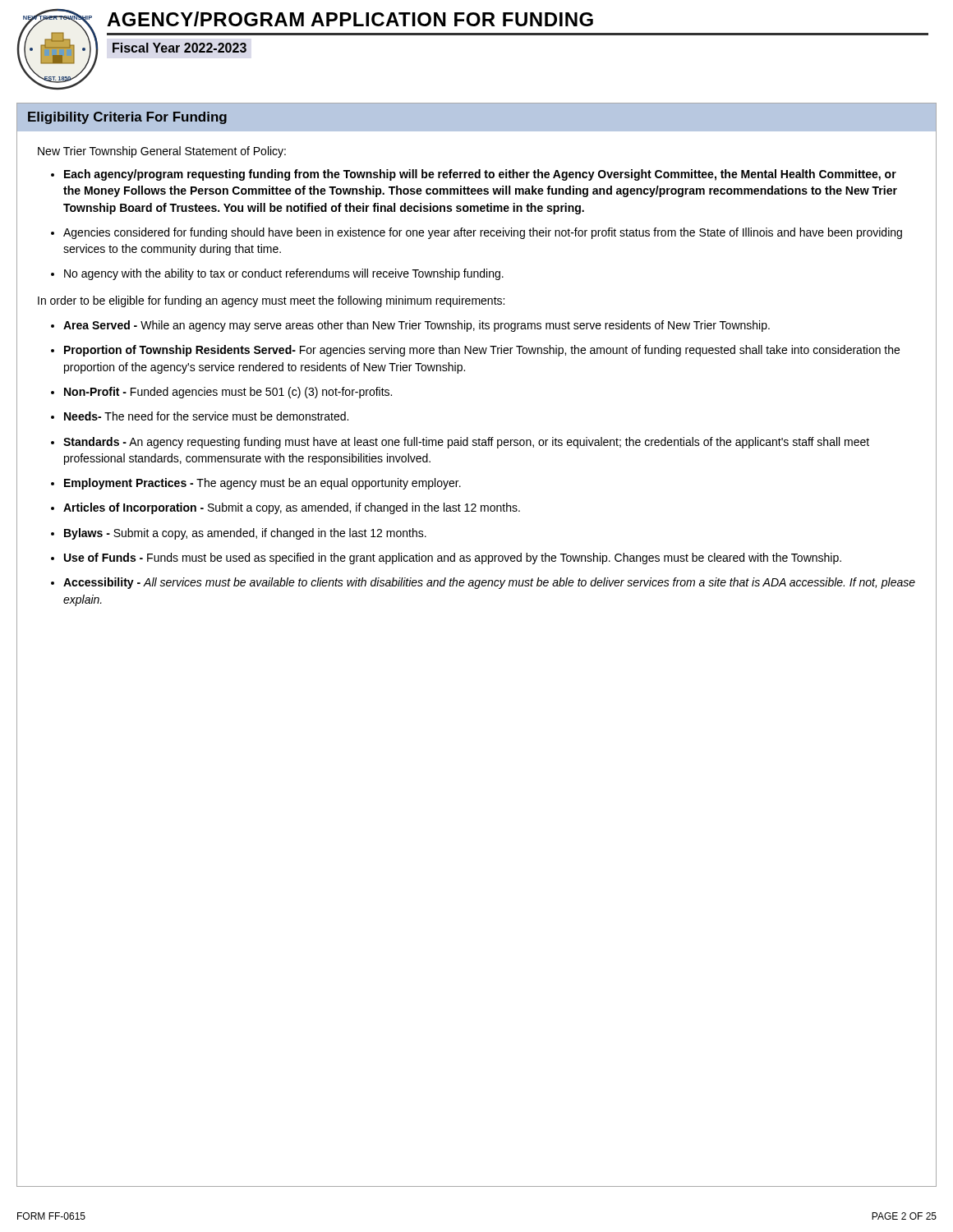Point to the text starting "Needs- The need for the service must"
The height and width of the screenshot is (1232, 953).
click(206, 417)
